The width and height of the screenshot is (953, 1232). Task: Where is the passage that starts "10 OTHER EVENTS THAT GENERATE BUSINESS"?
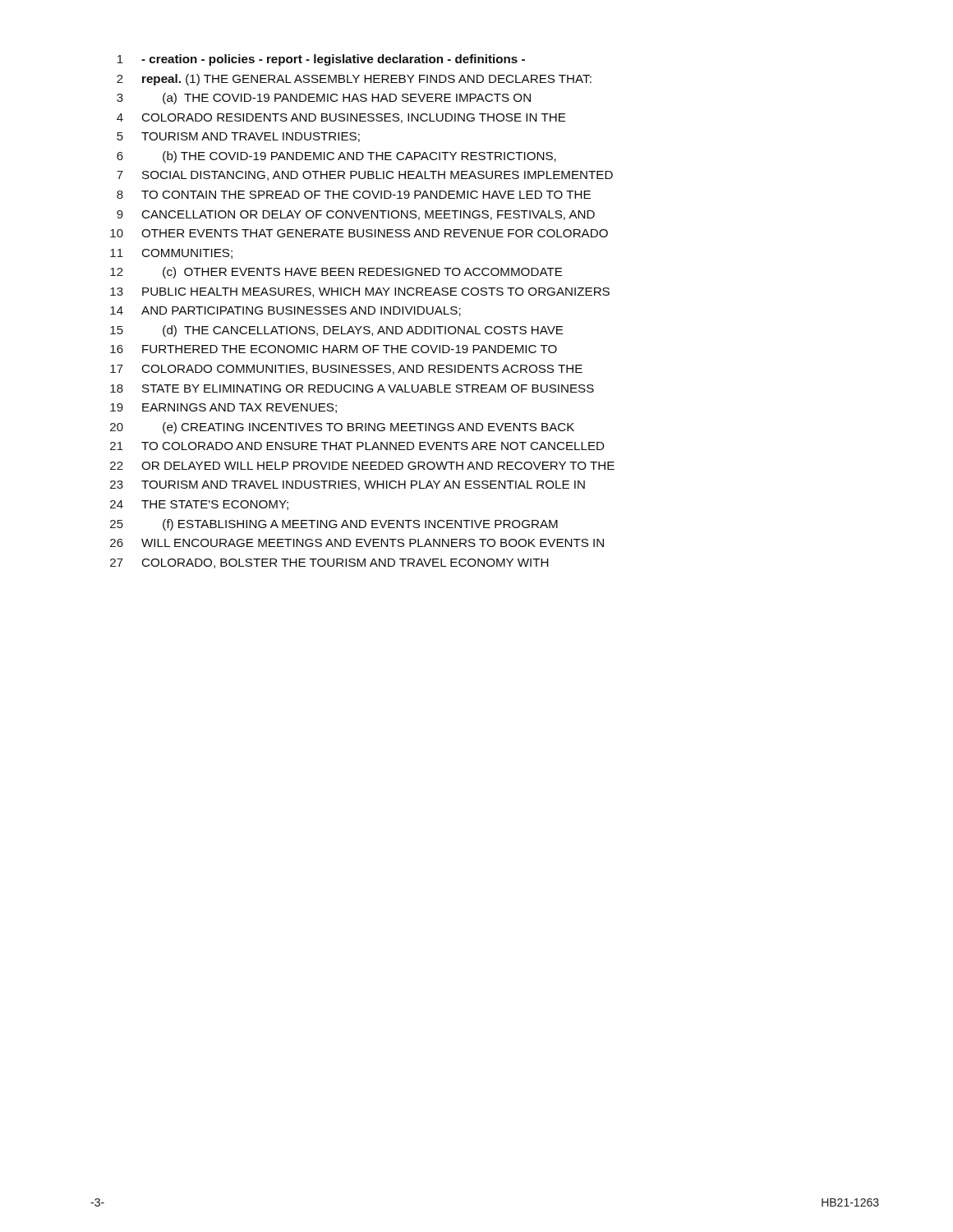[485, 233]
